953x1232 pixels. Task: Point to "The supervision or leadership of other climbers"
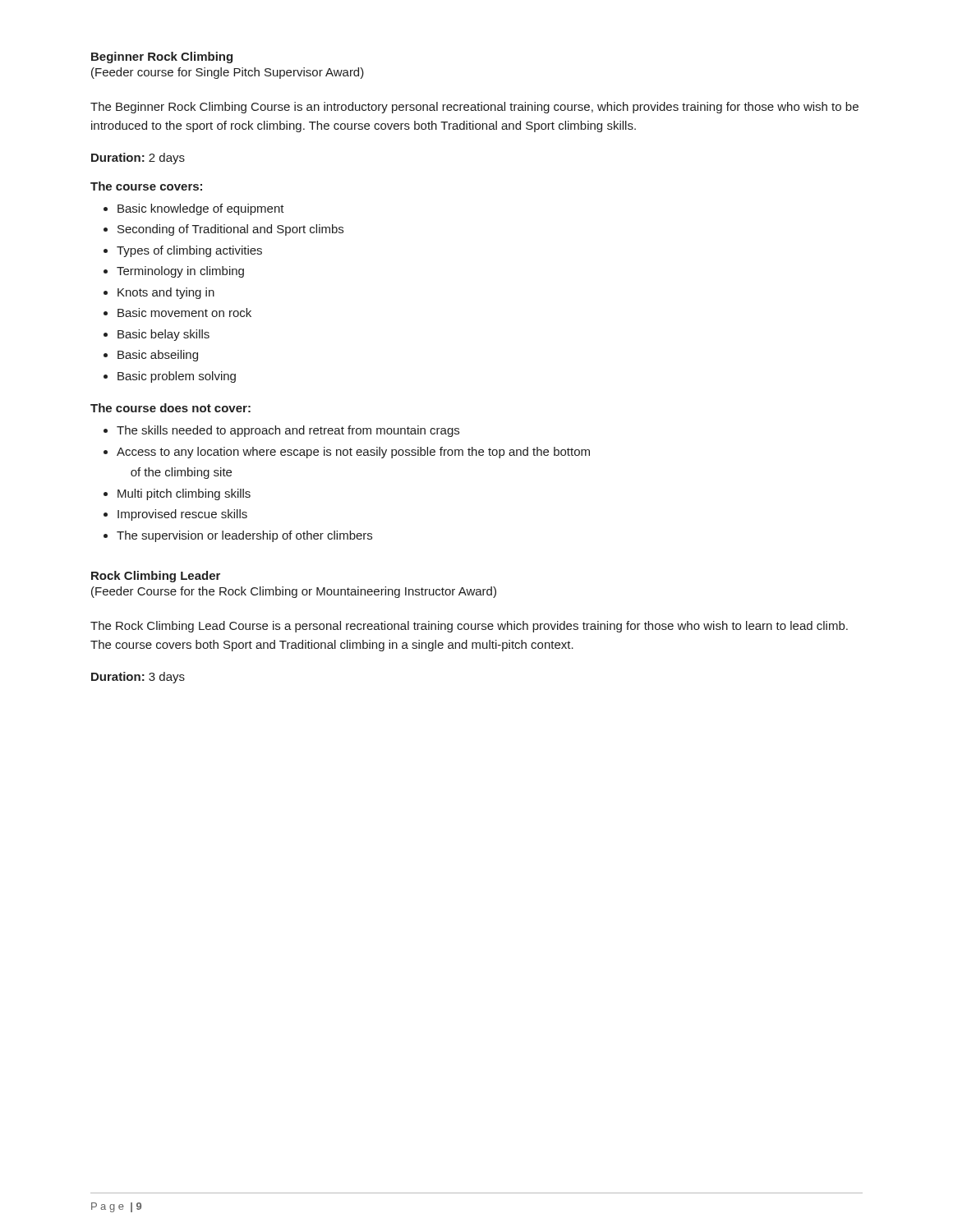[x=245, y=535]
